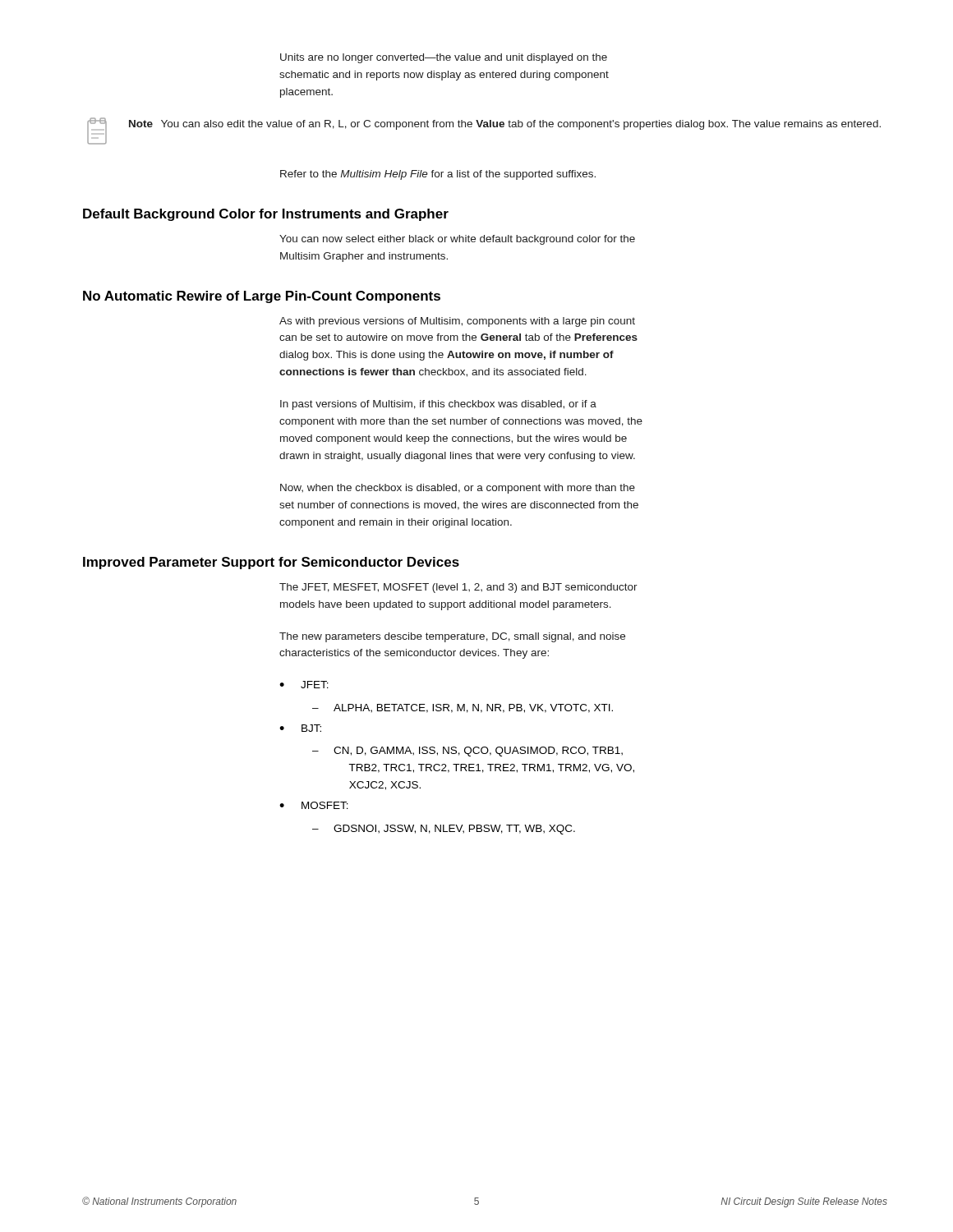
Task: Where is the passage that starts "– GDSNOI, JSSW, N, NLEV,"?
Action: point(444,829)
